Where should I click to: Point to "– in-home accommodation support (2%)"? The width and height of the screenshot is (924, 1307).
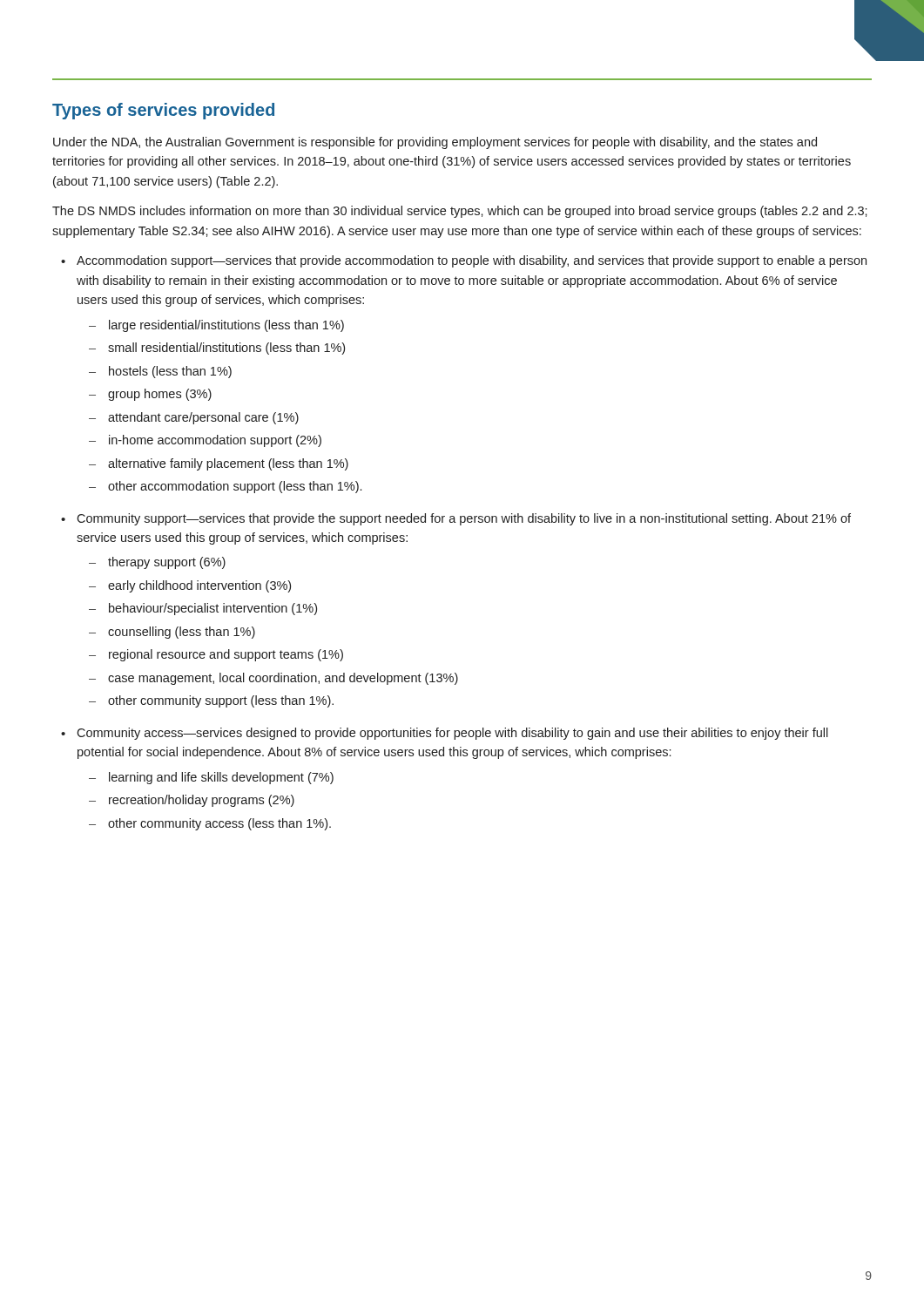[205, 441]
